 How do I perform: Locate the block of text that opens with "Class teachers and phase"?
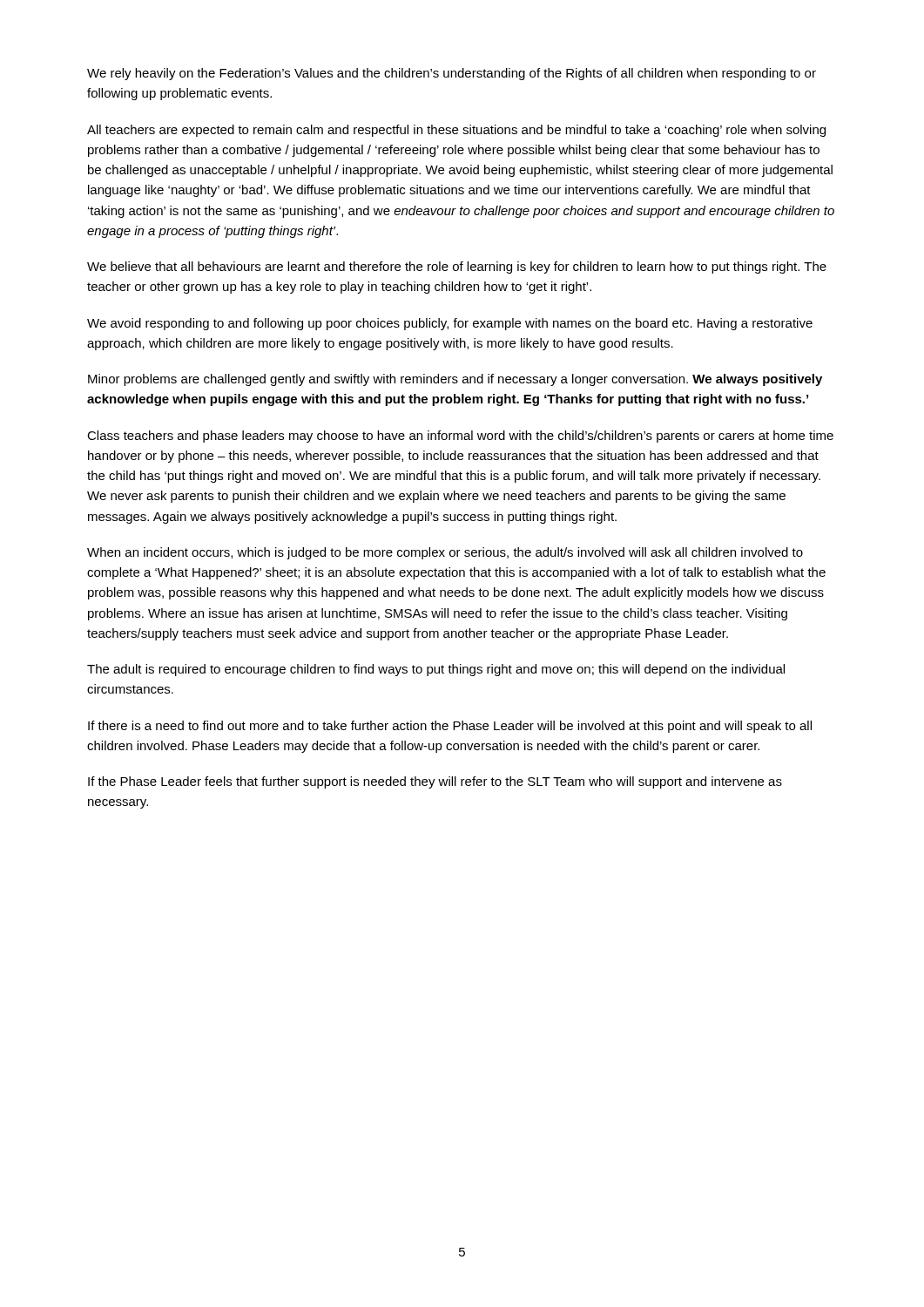[460, 475]
